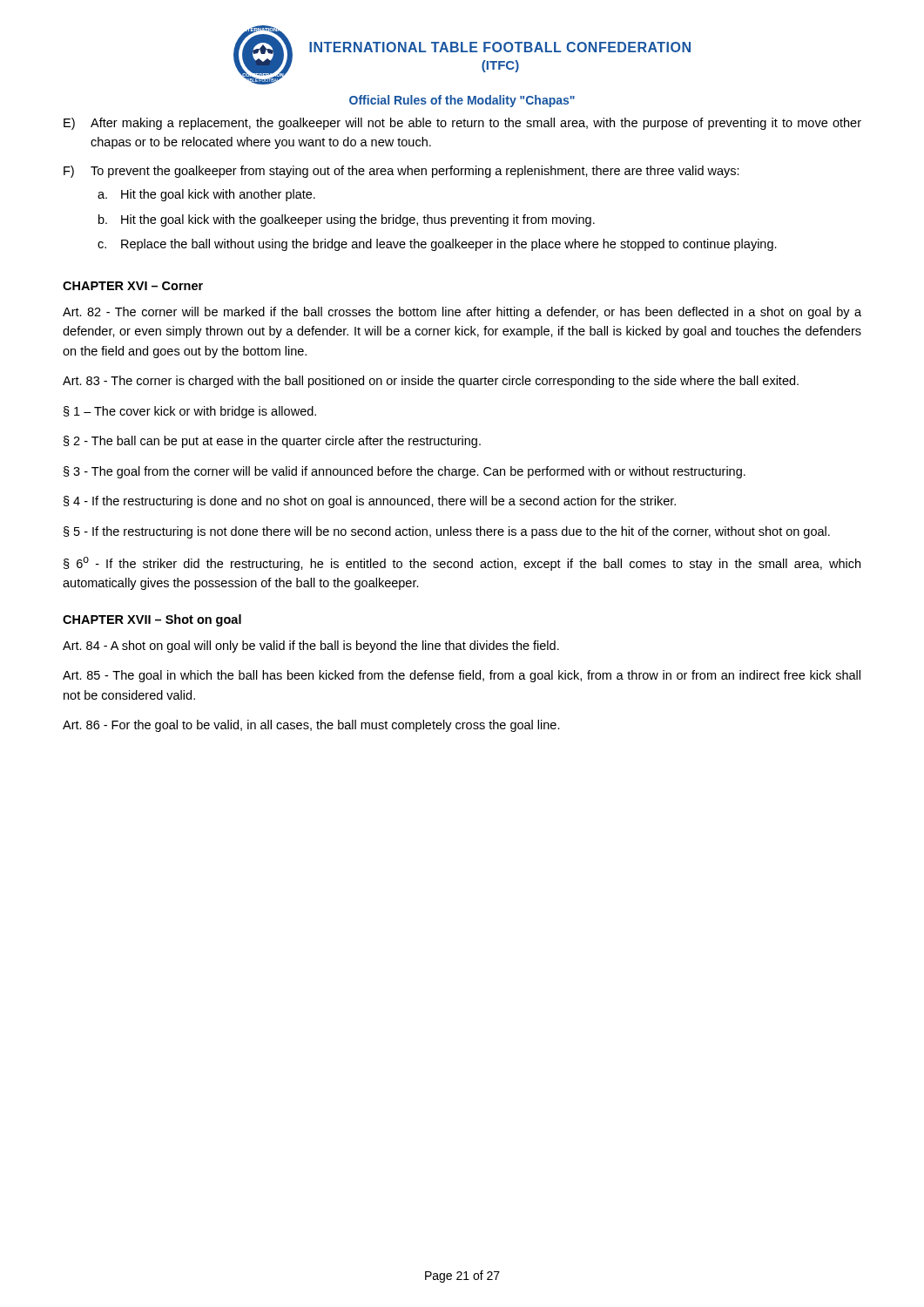This screenshot has width=924, height=1307.
Task: Locate the text starting "§ 4 - If"
Action: (370, 501)
